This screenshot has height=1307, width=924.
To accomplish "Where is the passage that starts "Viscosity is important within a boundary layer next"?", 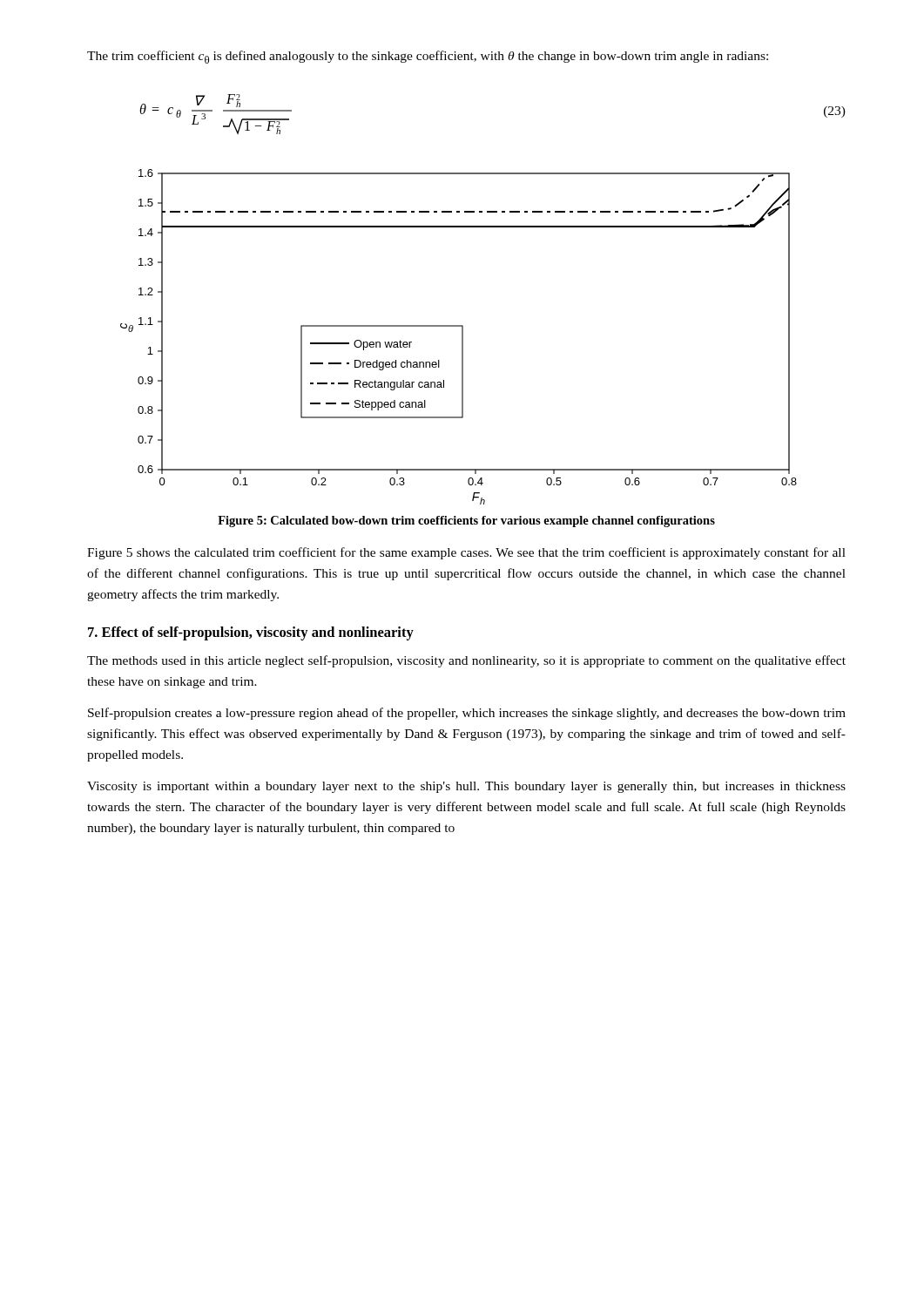I will [466, 807].
